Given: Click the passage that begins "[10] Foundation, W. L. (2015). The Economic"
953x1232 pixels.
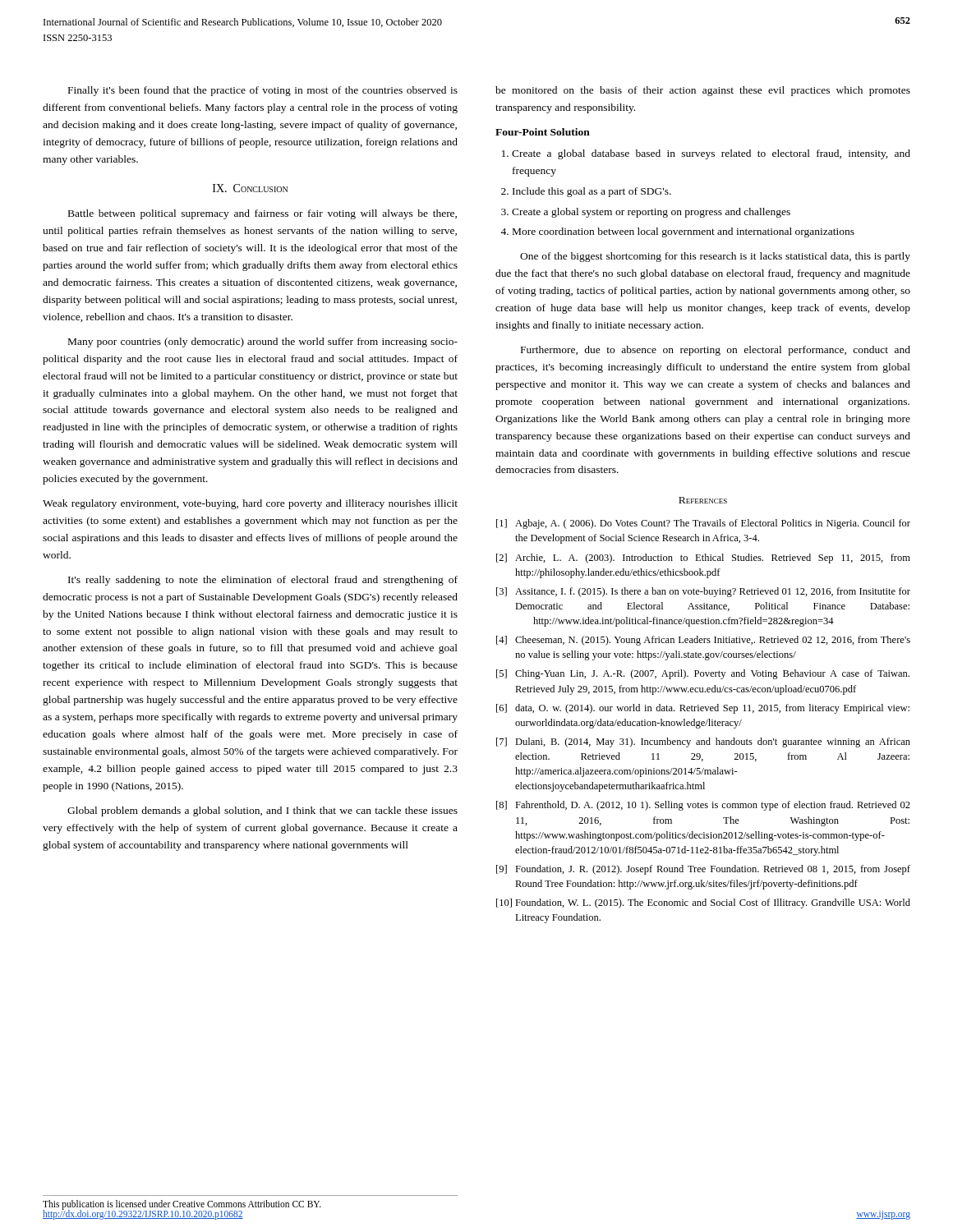Looking at the screenshot, I should [x=703, y=910].
